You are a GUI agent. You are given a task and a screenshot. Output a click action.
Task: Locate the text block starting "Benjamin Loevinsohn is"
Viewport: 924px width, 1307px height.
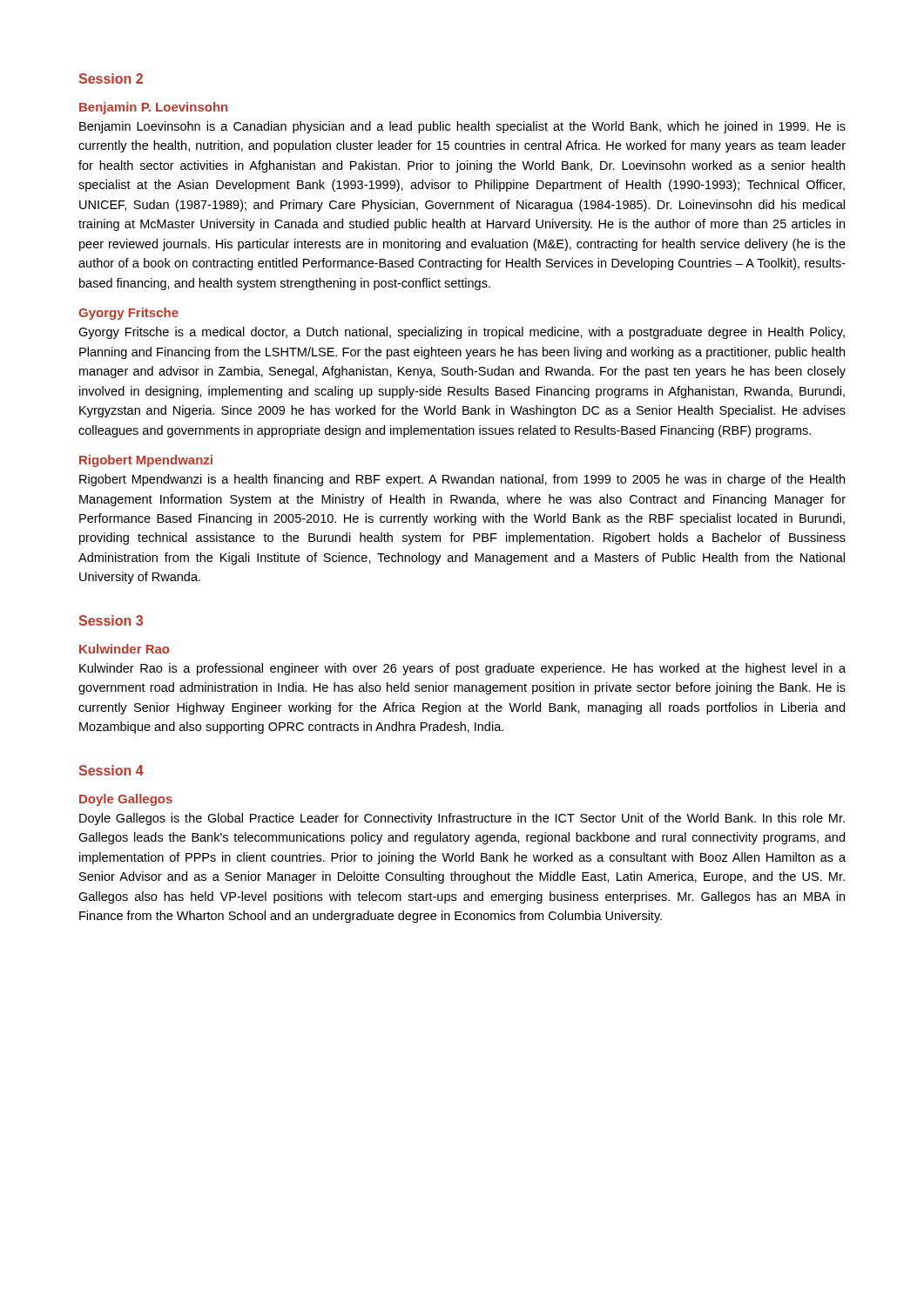click(x=462, y=205)
